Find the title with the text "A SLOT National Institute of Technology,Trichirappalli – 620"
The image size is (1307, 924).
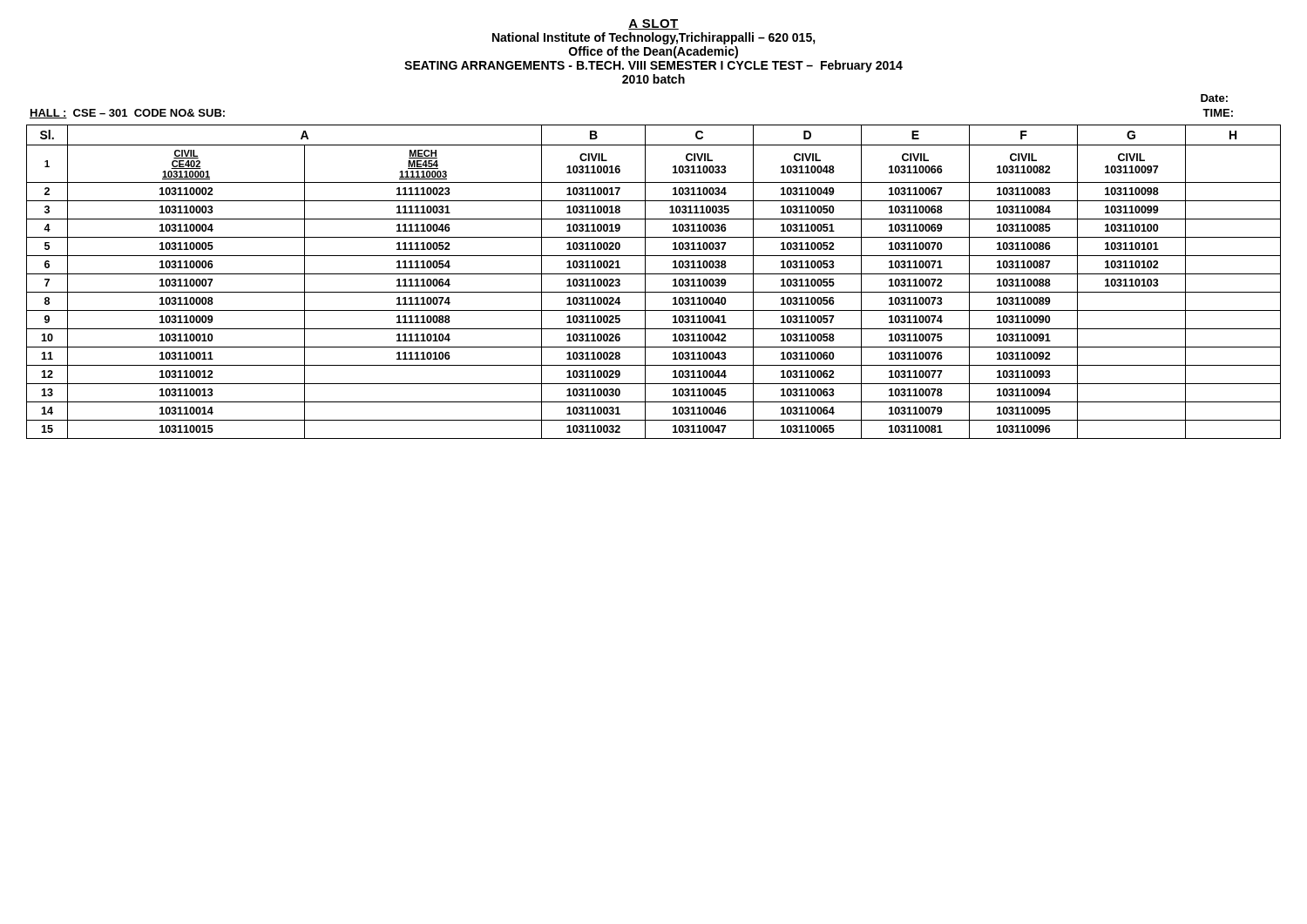tap(654, 51)
